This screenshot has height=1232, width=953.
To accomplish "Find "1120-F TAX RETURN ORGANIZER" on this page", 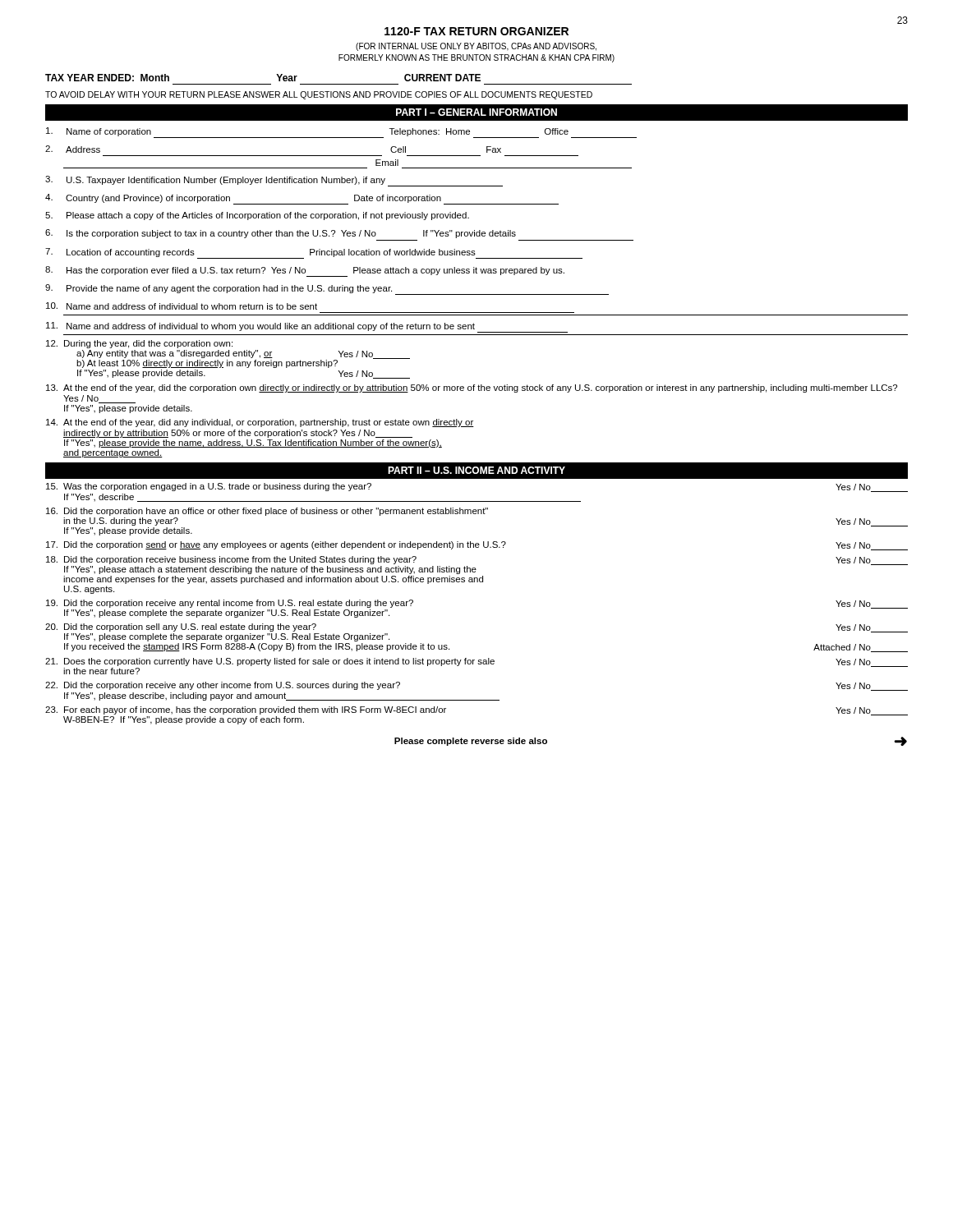I will click(476, 31).
